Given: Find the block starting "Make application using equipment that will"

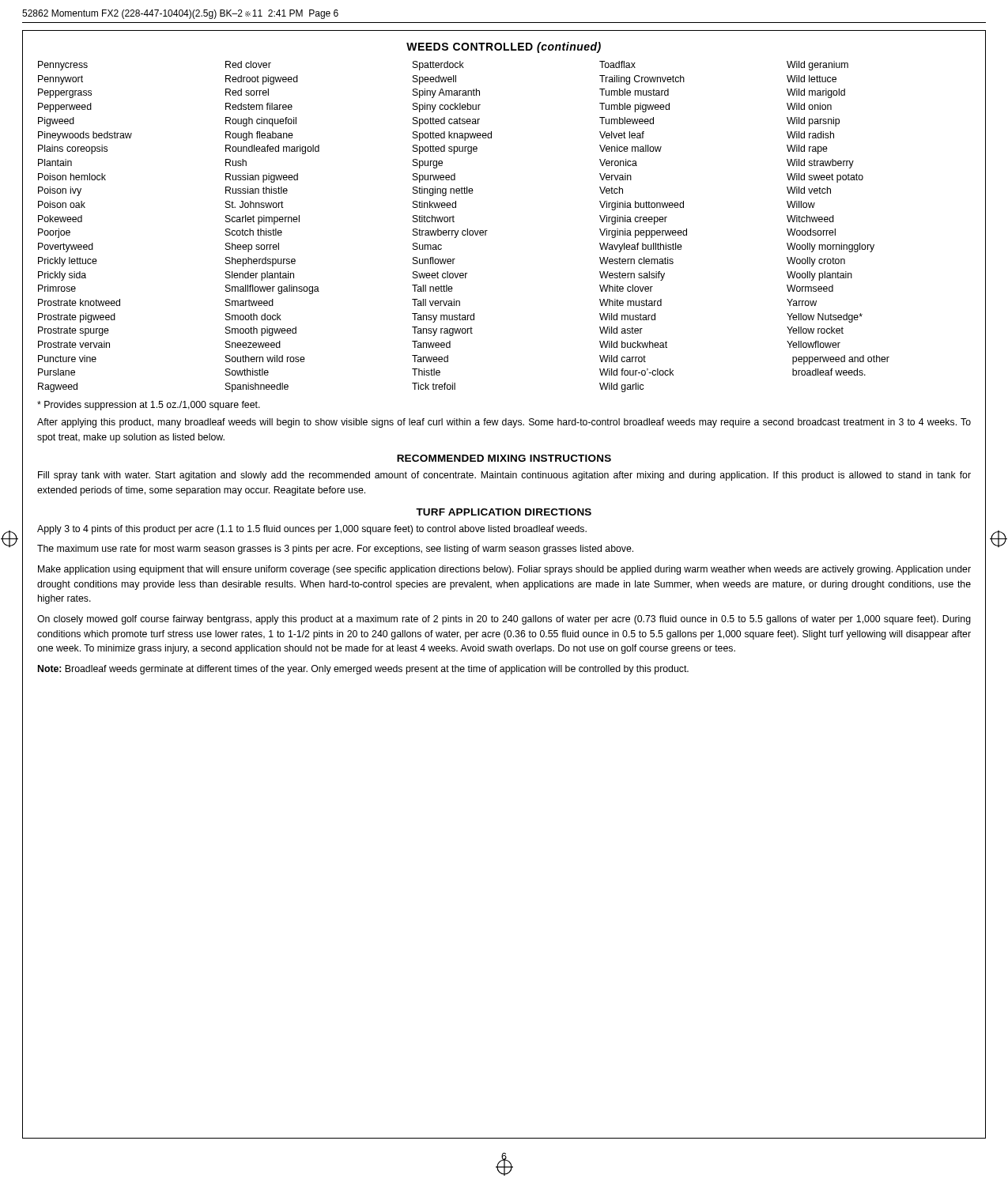Looking at the screenshot, I should point(504,584).
